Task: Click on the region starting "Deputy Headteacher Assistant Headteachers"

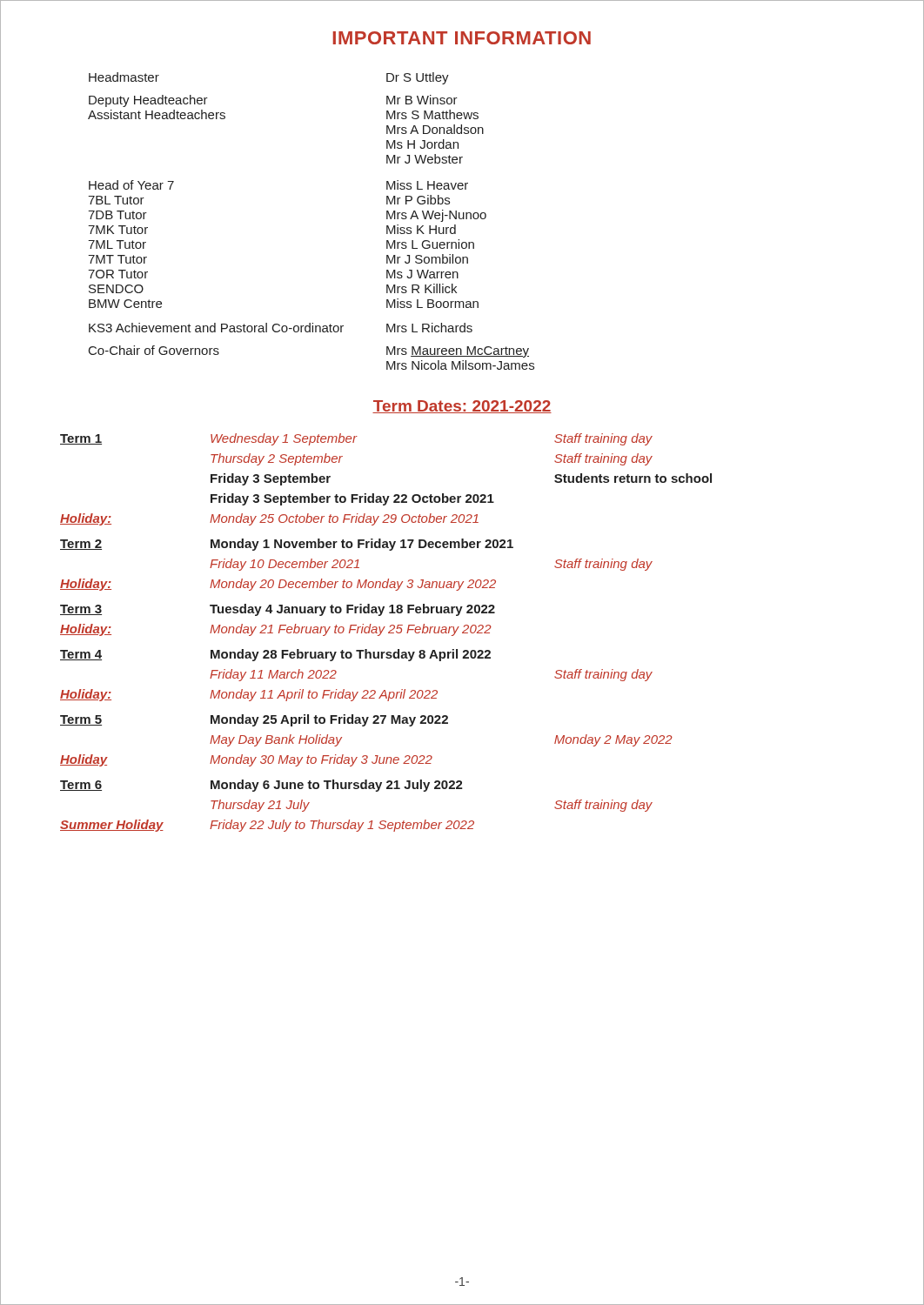Action: pyautogui.click(x=157, y=107)
